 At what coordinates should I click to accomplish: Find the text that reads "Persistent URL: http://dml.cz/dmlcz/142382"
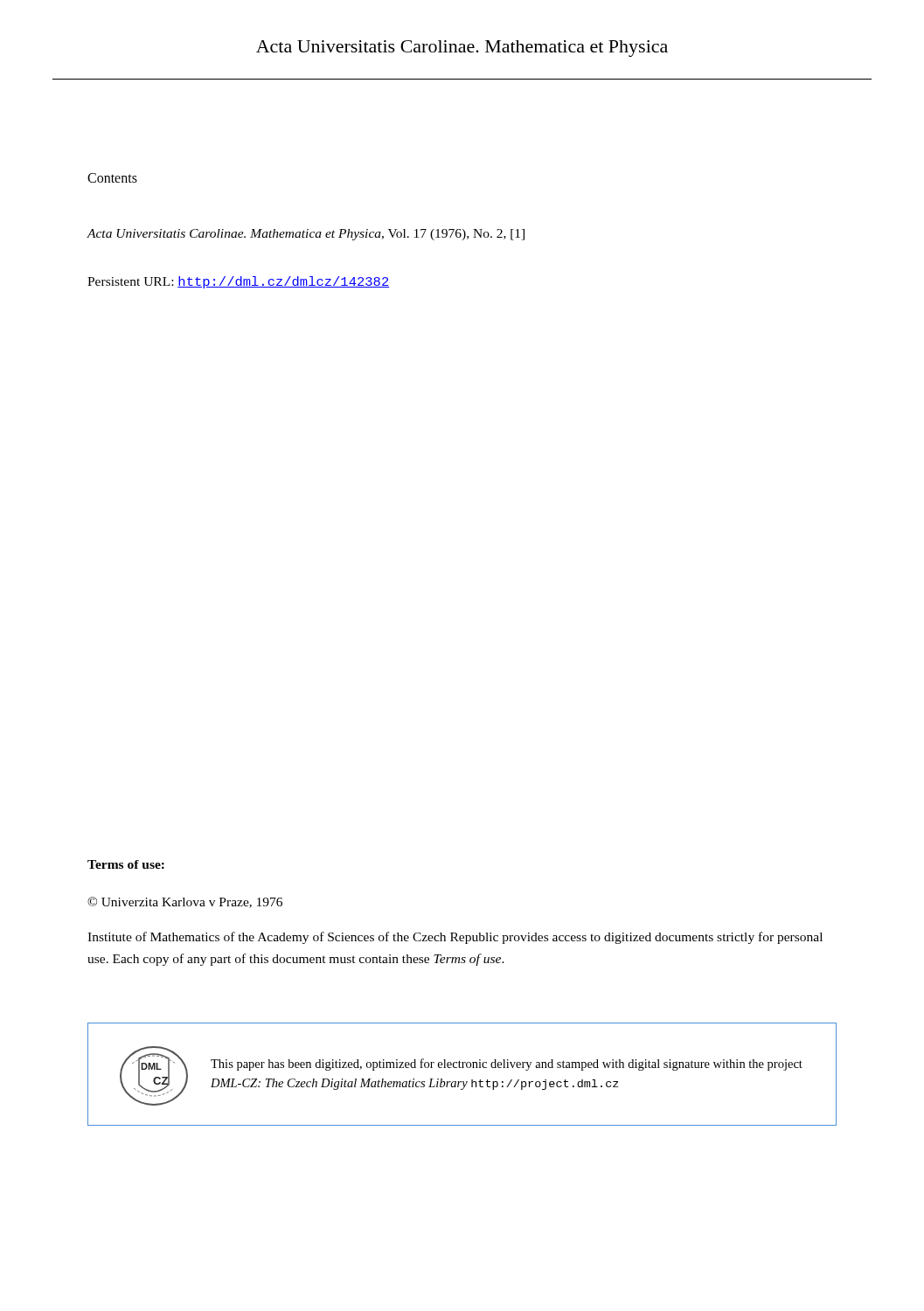point(238,282)
